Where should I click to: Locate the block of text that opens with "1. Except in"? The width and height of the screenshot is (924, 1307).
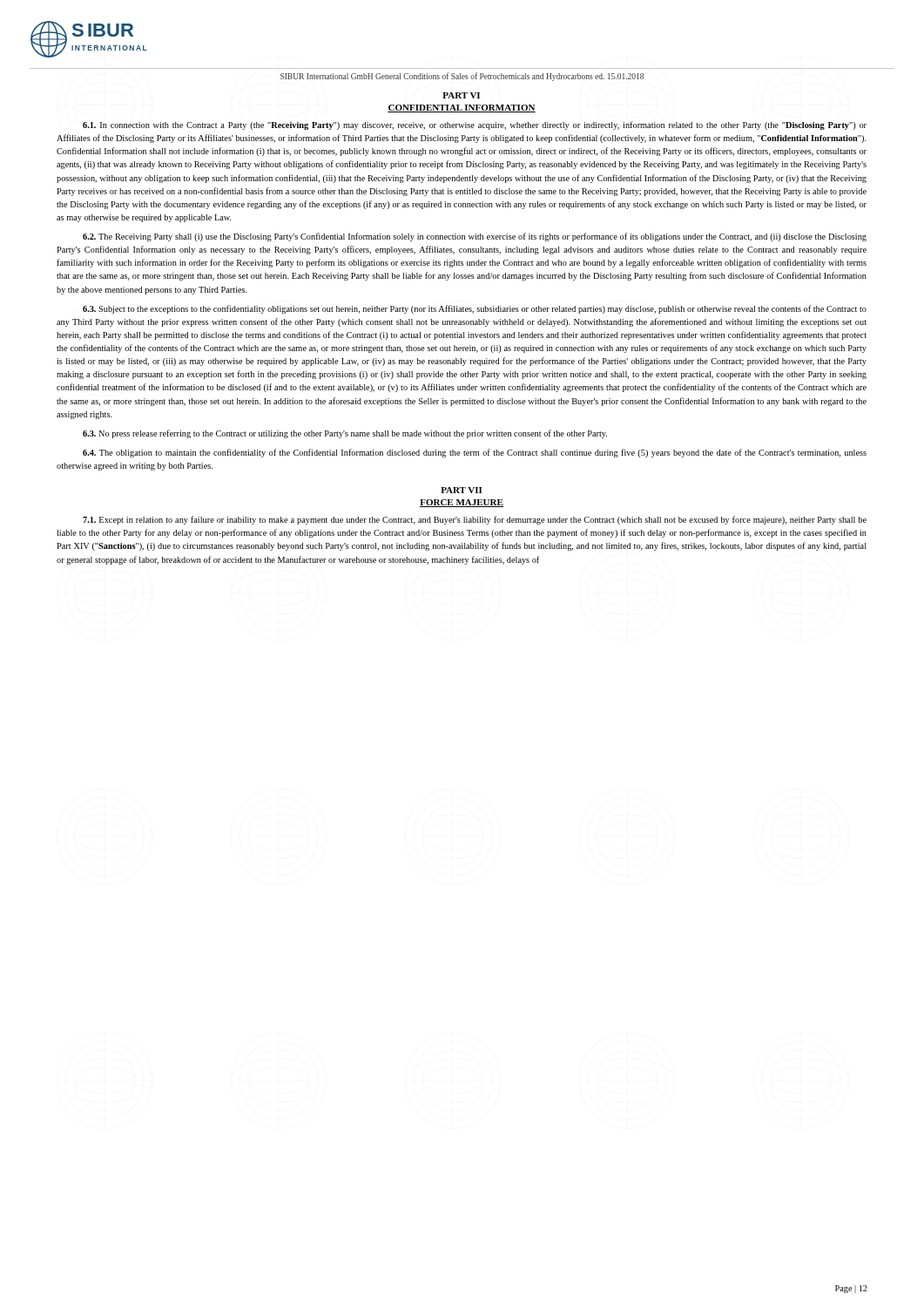point(462,540)
